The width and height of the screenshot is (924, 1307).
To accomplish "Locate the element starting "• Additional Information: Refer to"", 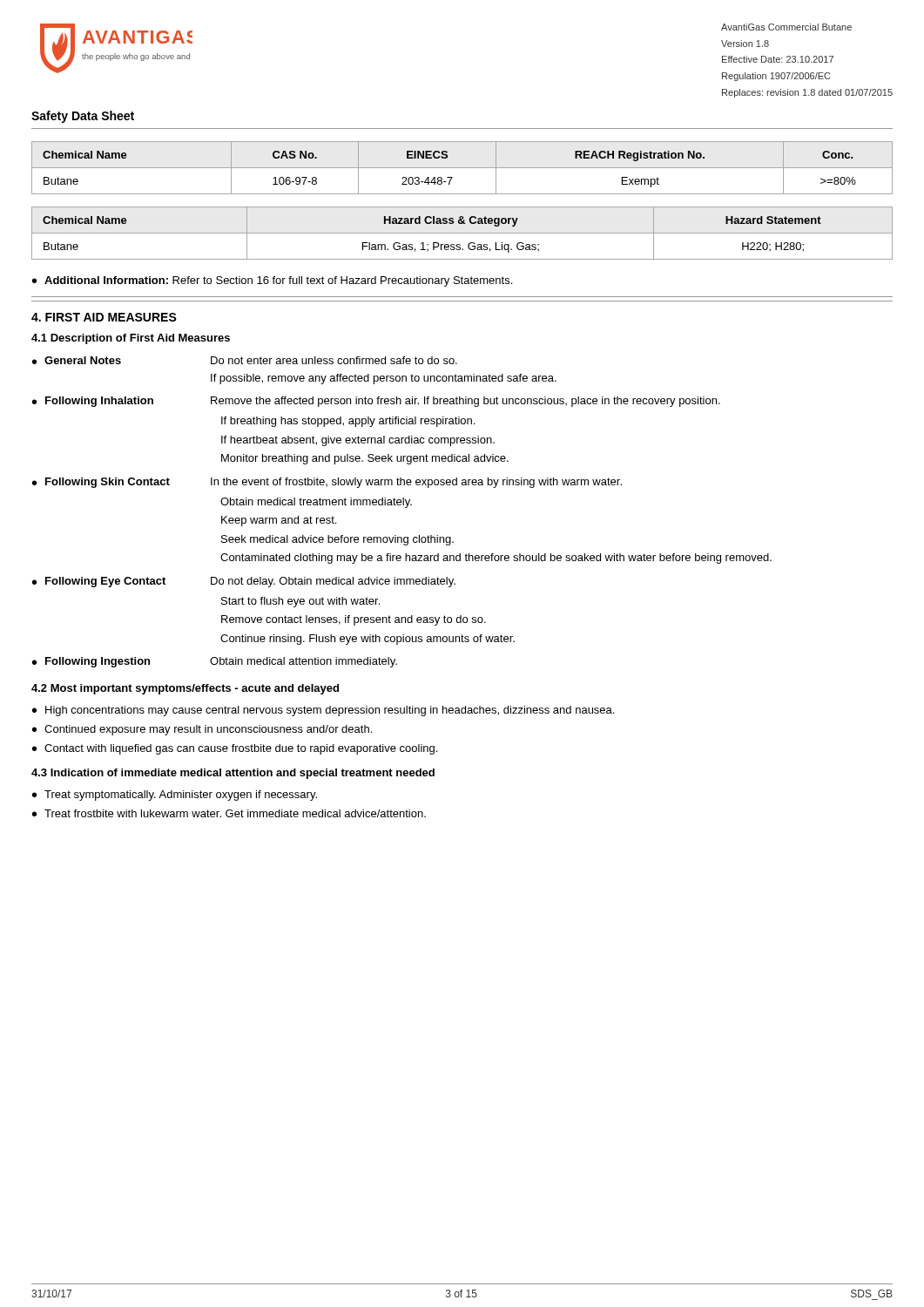I will (462, 281).
